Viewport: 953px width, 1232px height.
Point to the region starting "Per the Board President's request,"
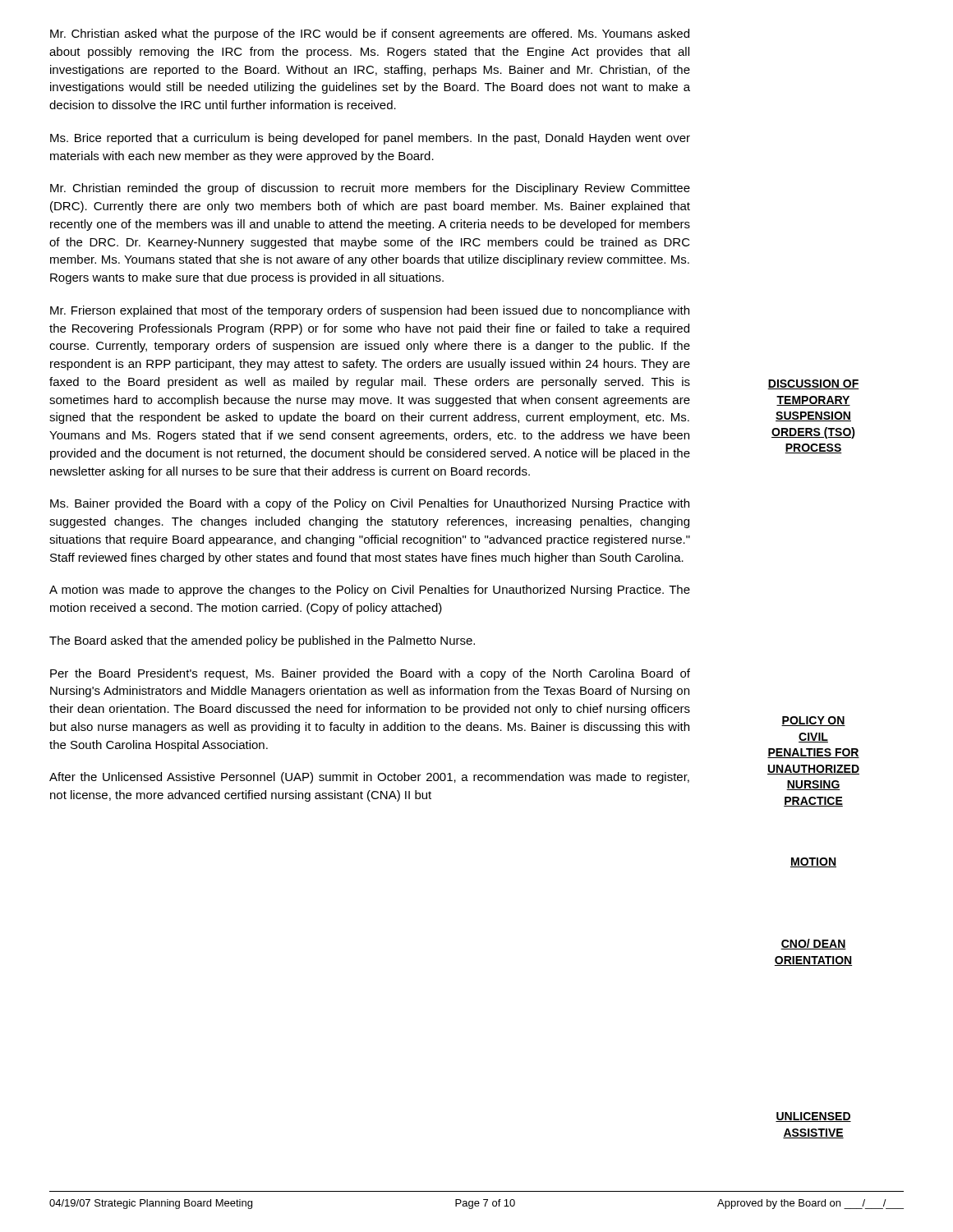(370, 708)
